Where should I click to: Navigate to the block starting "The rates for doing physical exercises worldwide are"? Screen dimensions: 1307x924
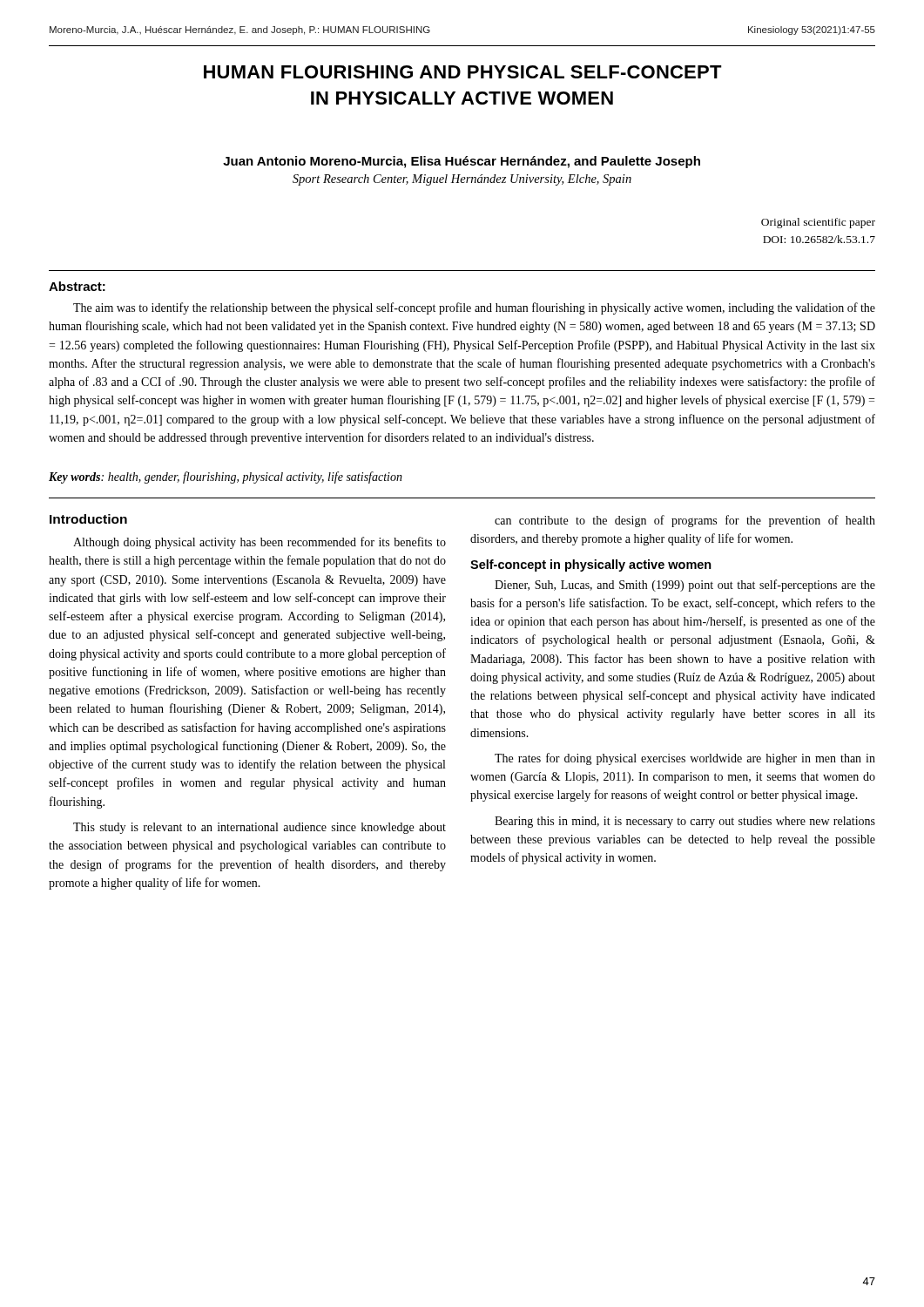tap(673, 777)
